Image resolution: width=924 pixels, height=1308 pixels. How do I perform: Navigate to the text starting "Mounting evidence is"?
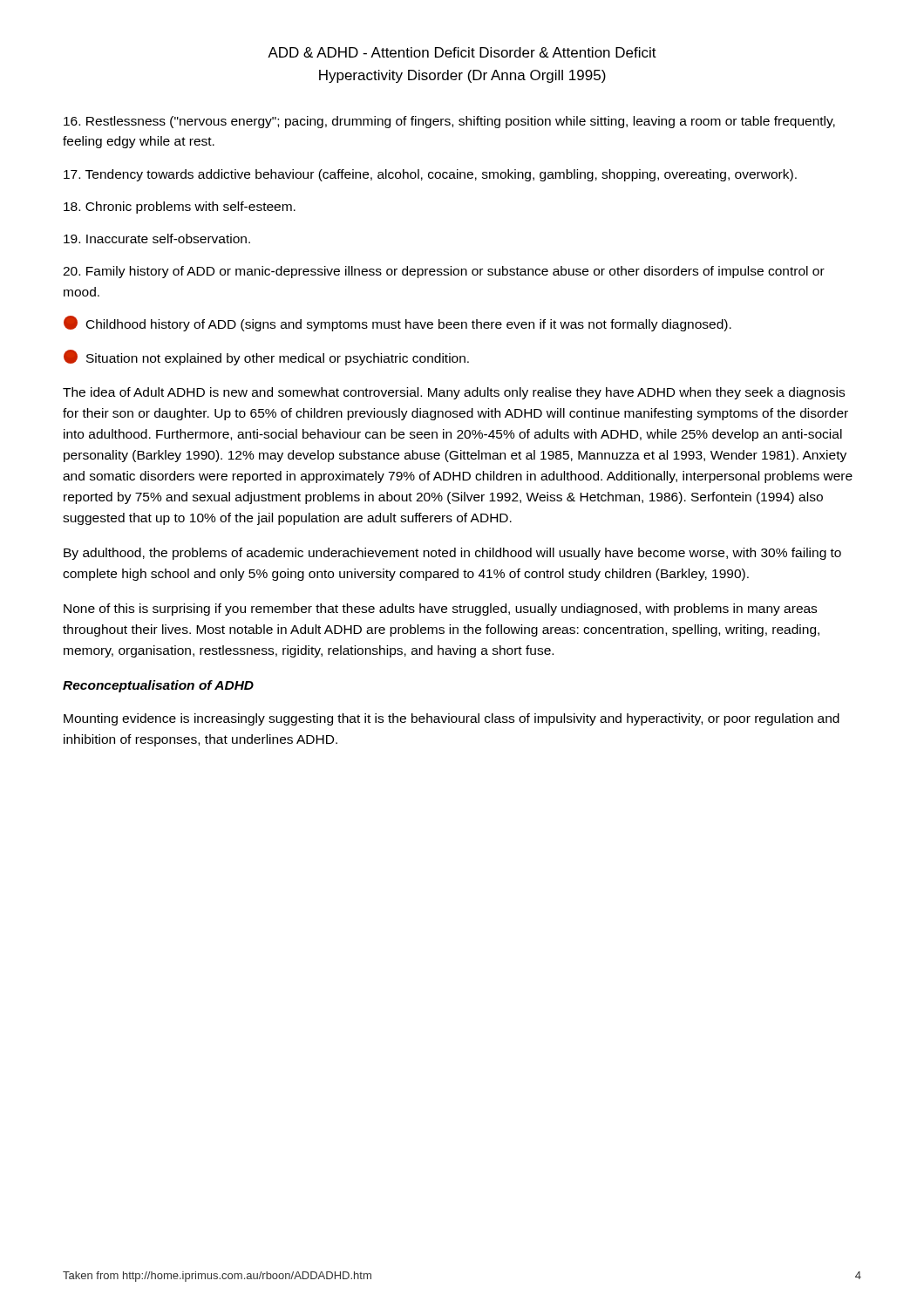(451, 728)
